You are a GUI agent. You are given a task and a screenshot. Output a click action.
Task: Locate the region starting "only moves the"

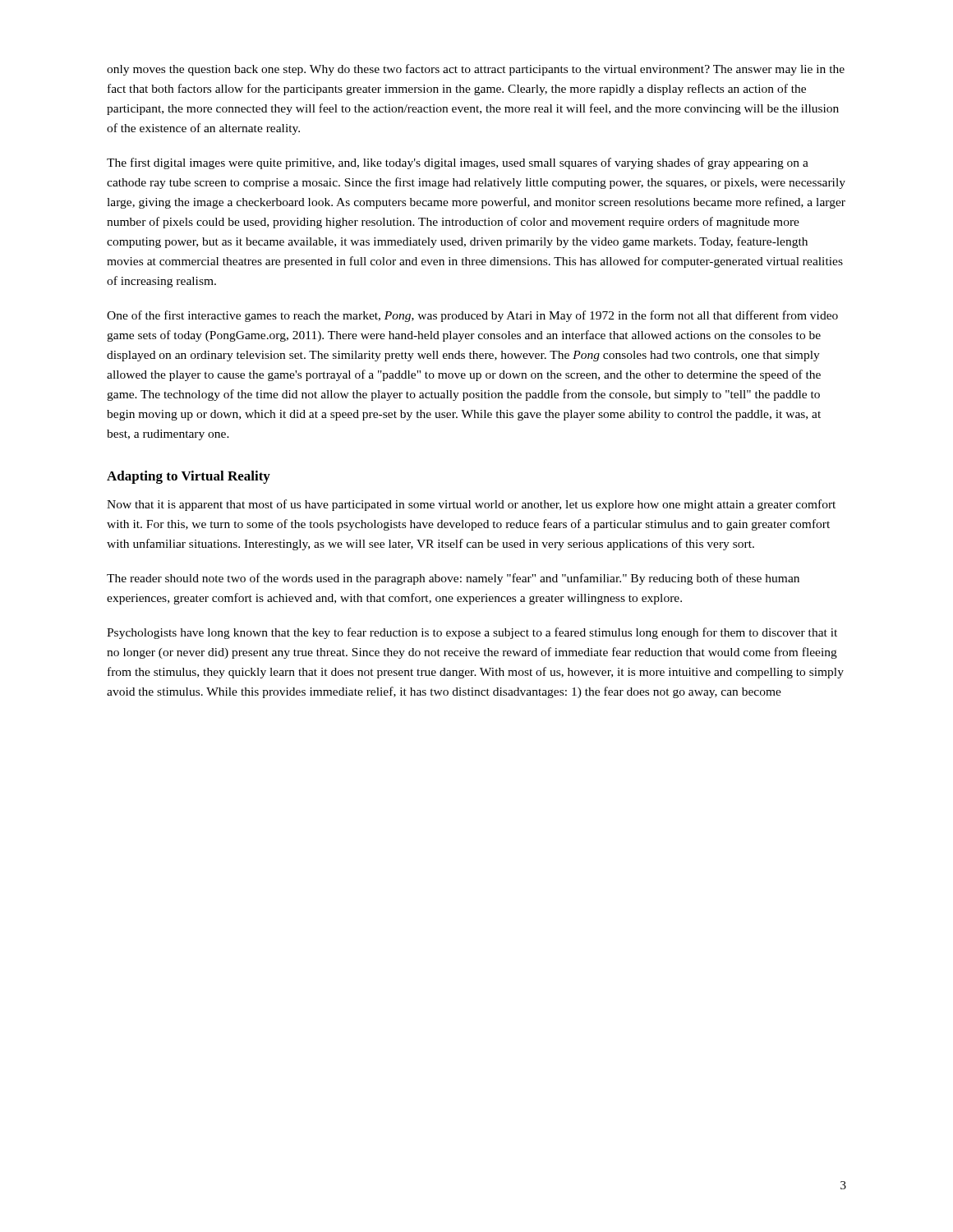point(476,98)
